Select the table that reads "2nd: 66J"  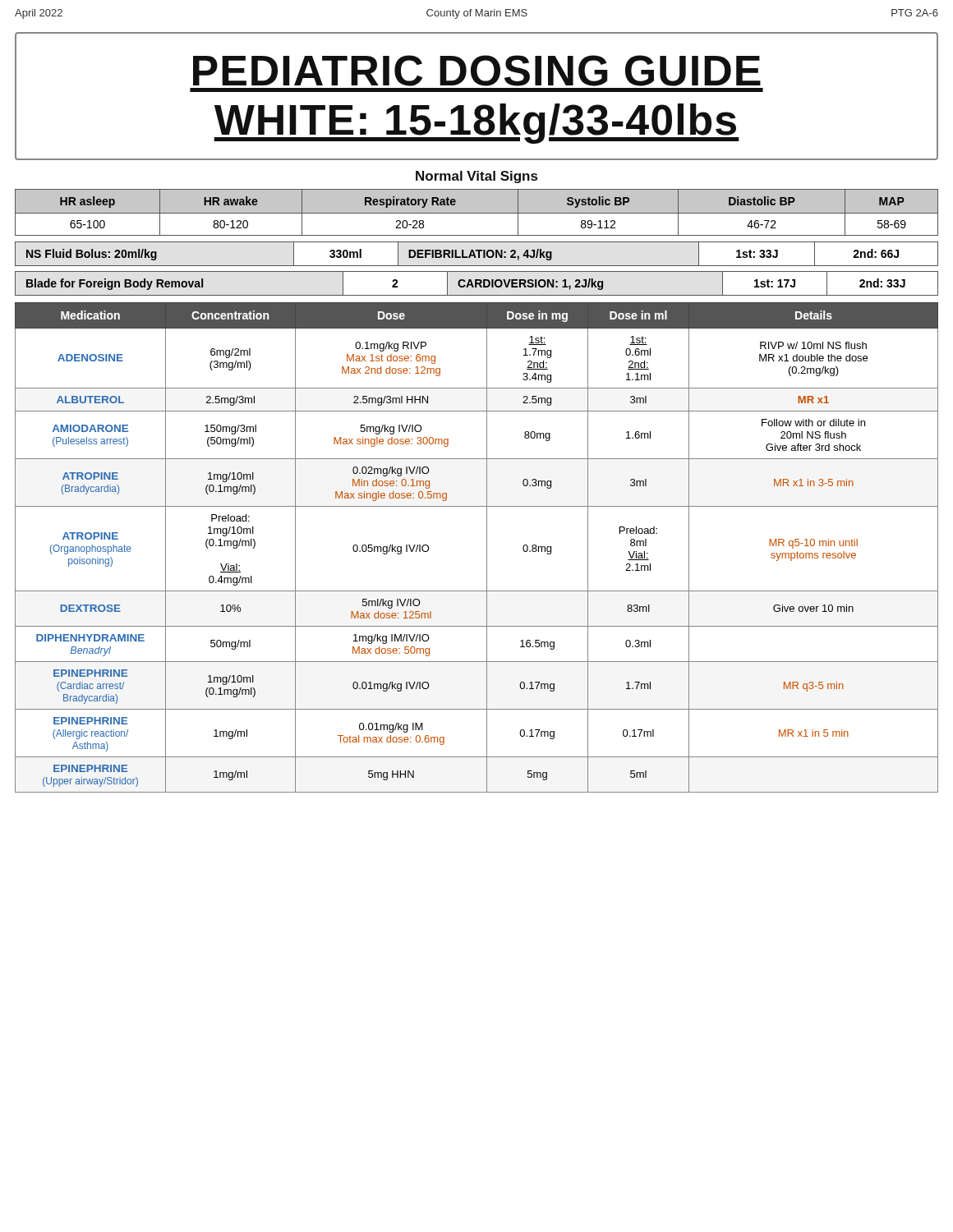coord(476,253)
